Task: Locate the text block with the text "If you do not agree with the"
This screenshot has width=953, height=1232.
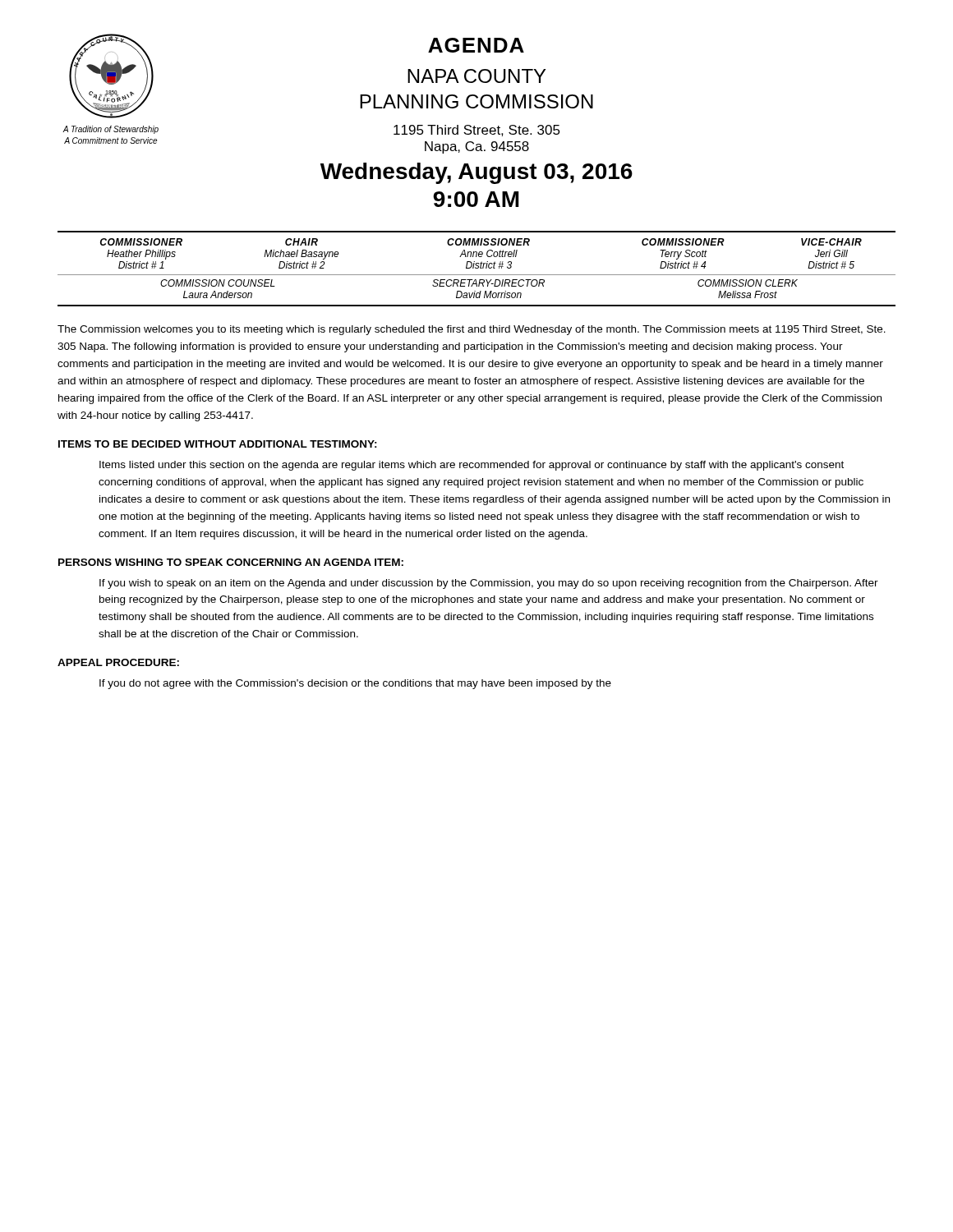Action: pyautogui.click(x=355, y=683)
